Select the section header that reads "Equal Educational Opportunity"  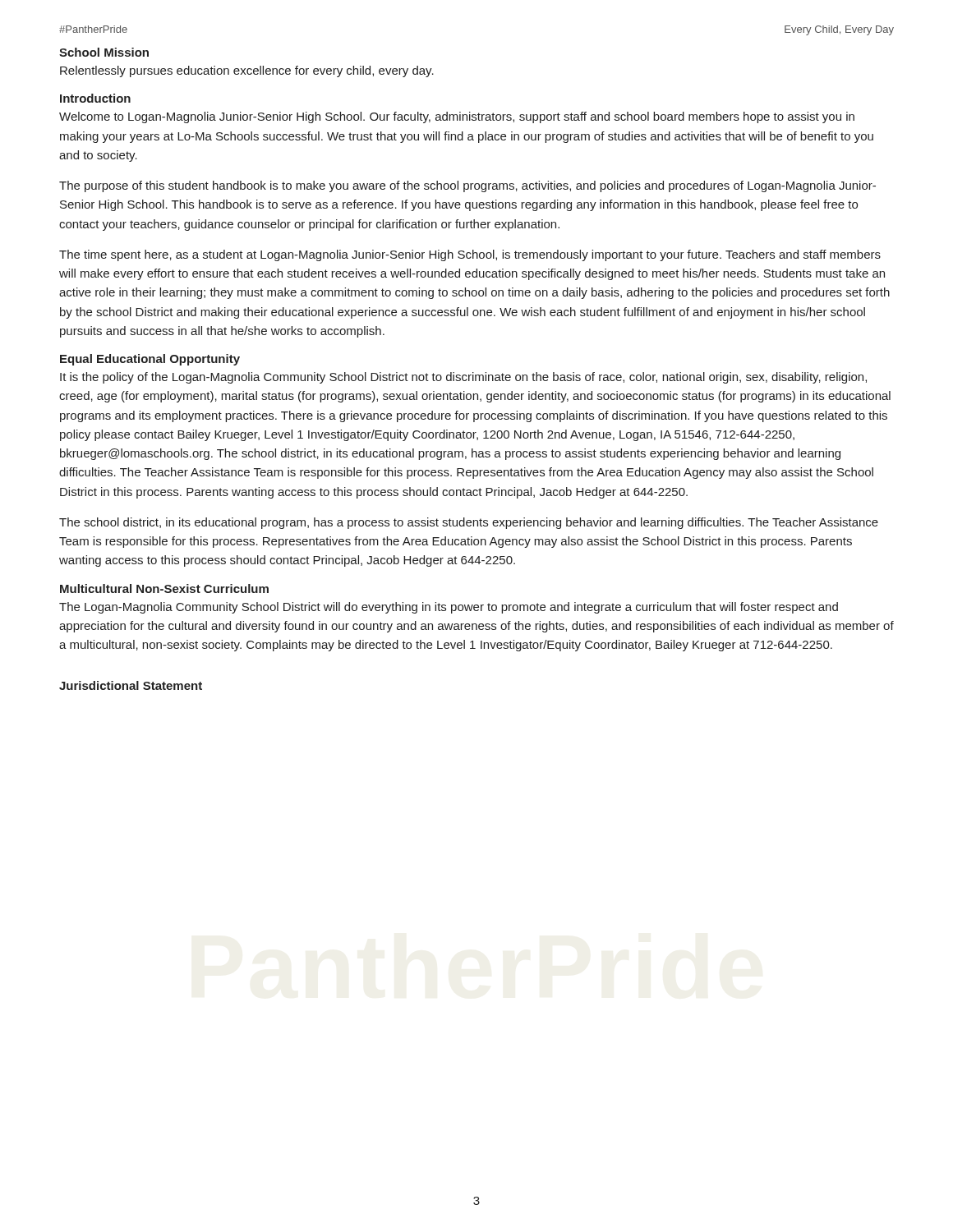pyautogui.click(x=150, y=359)
